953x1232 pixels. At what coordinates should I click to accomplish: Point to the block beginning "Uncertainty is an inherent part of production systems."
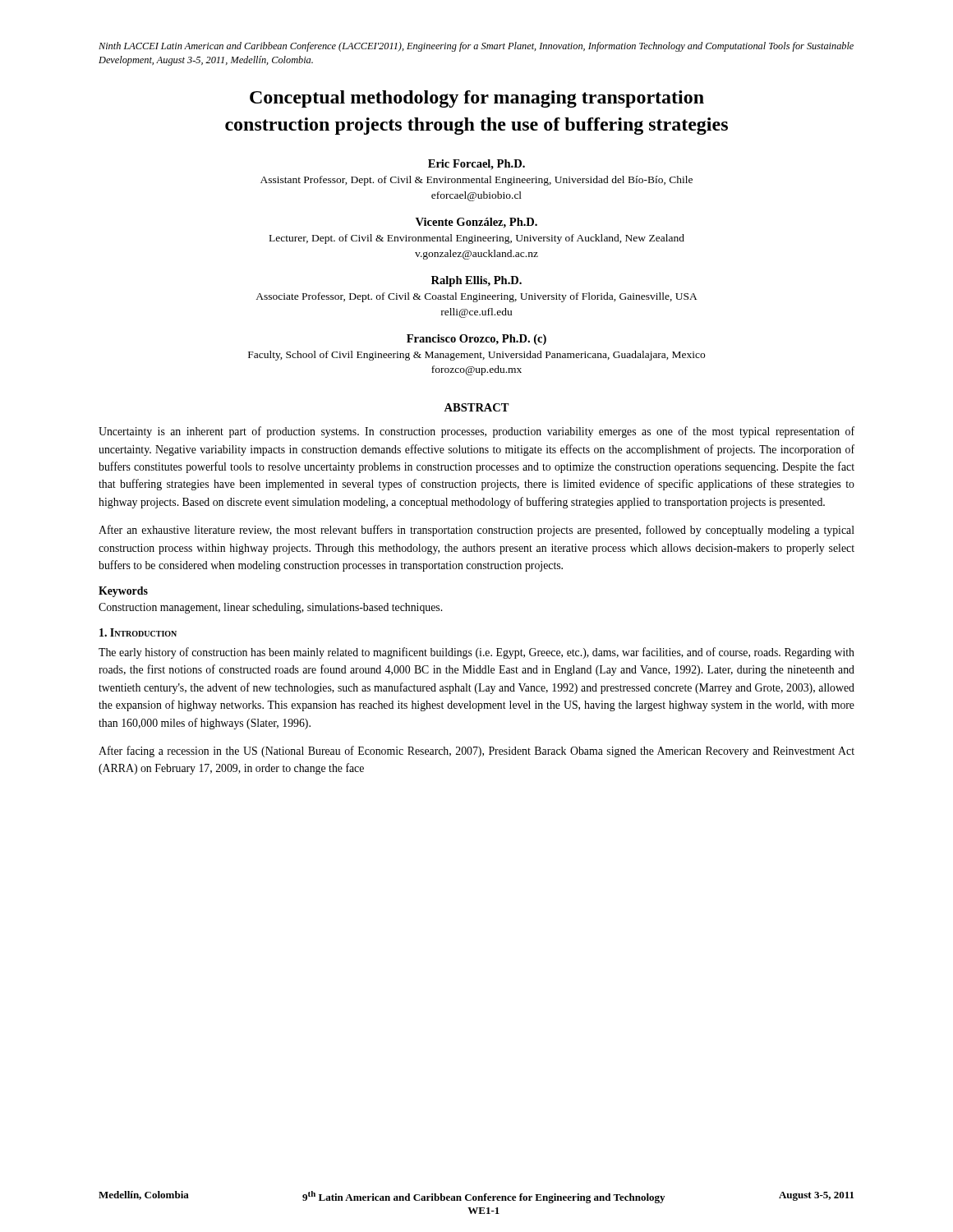(476, 467)
